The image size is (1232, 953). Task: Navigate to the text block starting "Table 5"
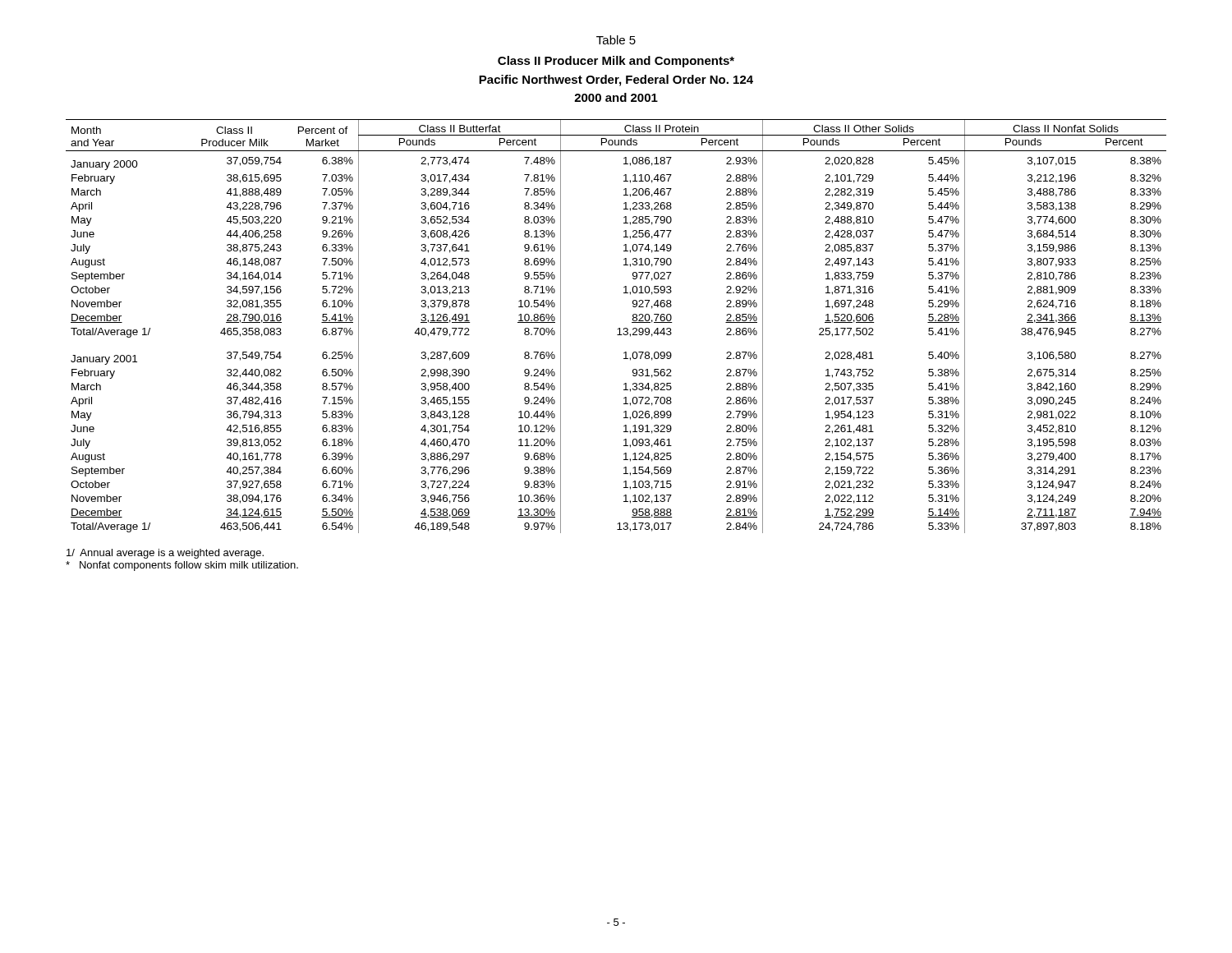click(616, 40)
